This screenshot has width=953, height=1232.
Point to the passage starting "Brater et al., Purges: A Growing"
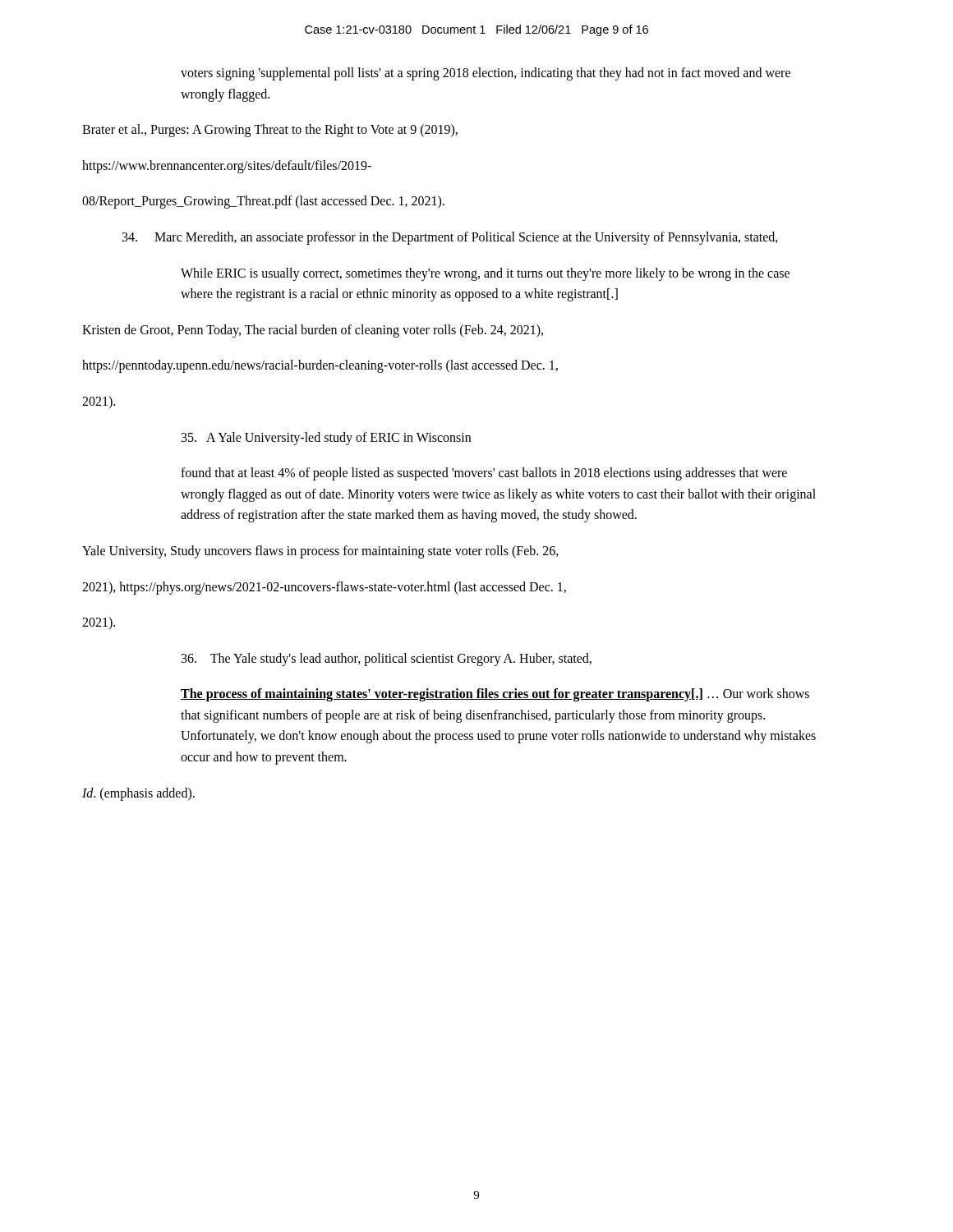pos(270,131)
